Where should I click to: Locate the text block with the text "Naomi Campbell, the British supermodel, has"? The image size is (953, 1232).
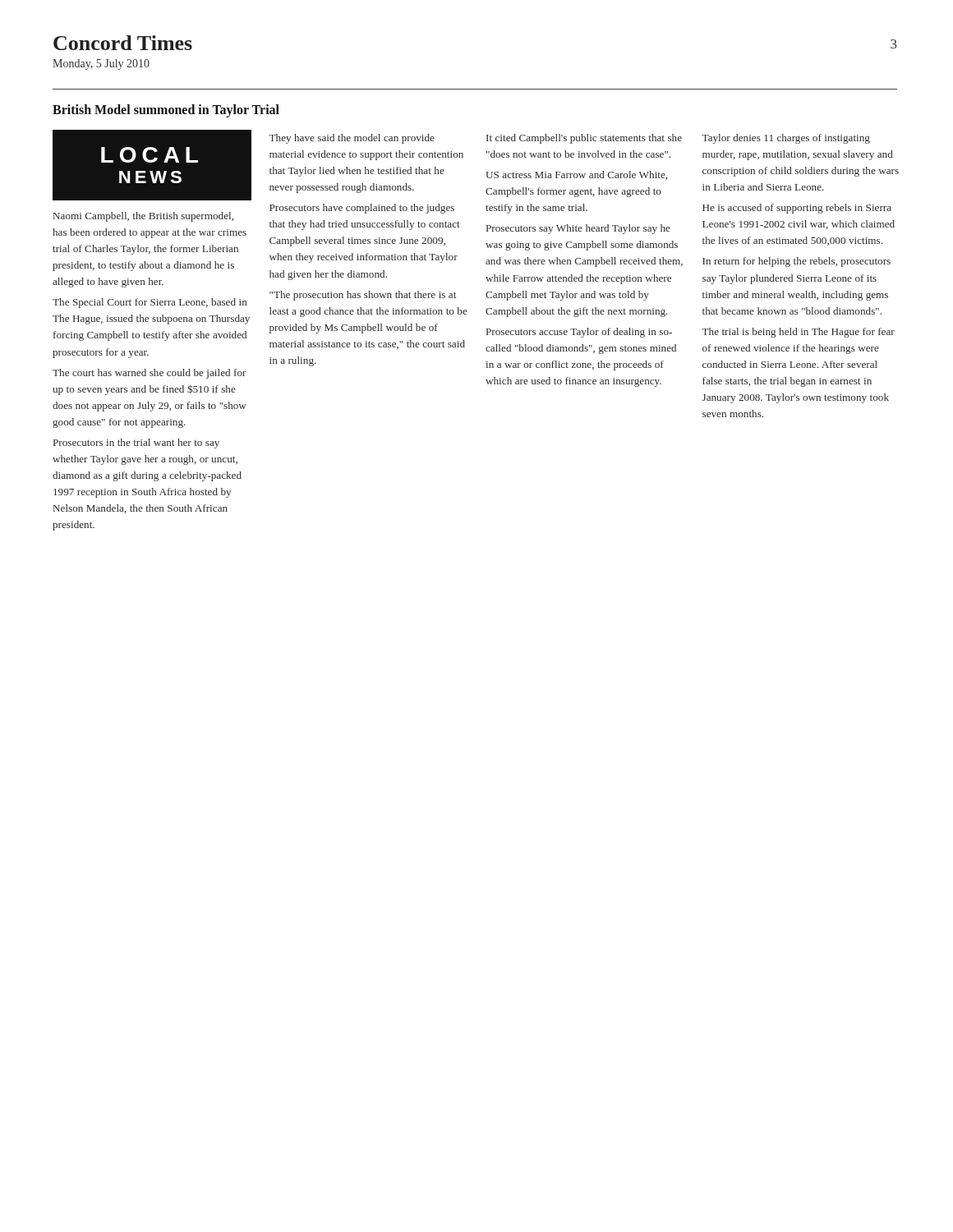[152, 371]
